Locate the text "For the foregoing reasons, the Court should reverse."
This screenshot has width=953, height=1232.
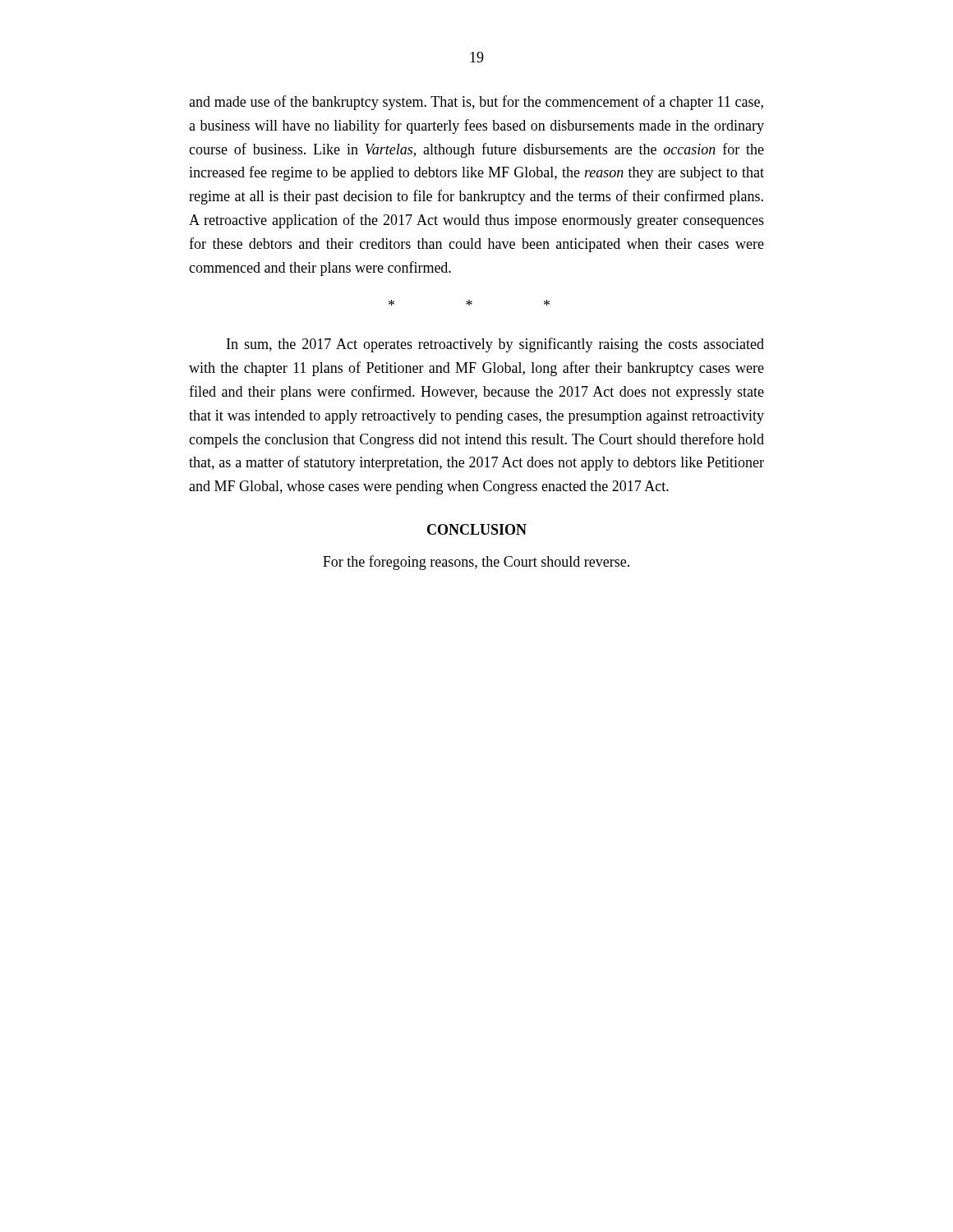click(476, 562)
